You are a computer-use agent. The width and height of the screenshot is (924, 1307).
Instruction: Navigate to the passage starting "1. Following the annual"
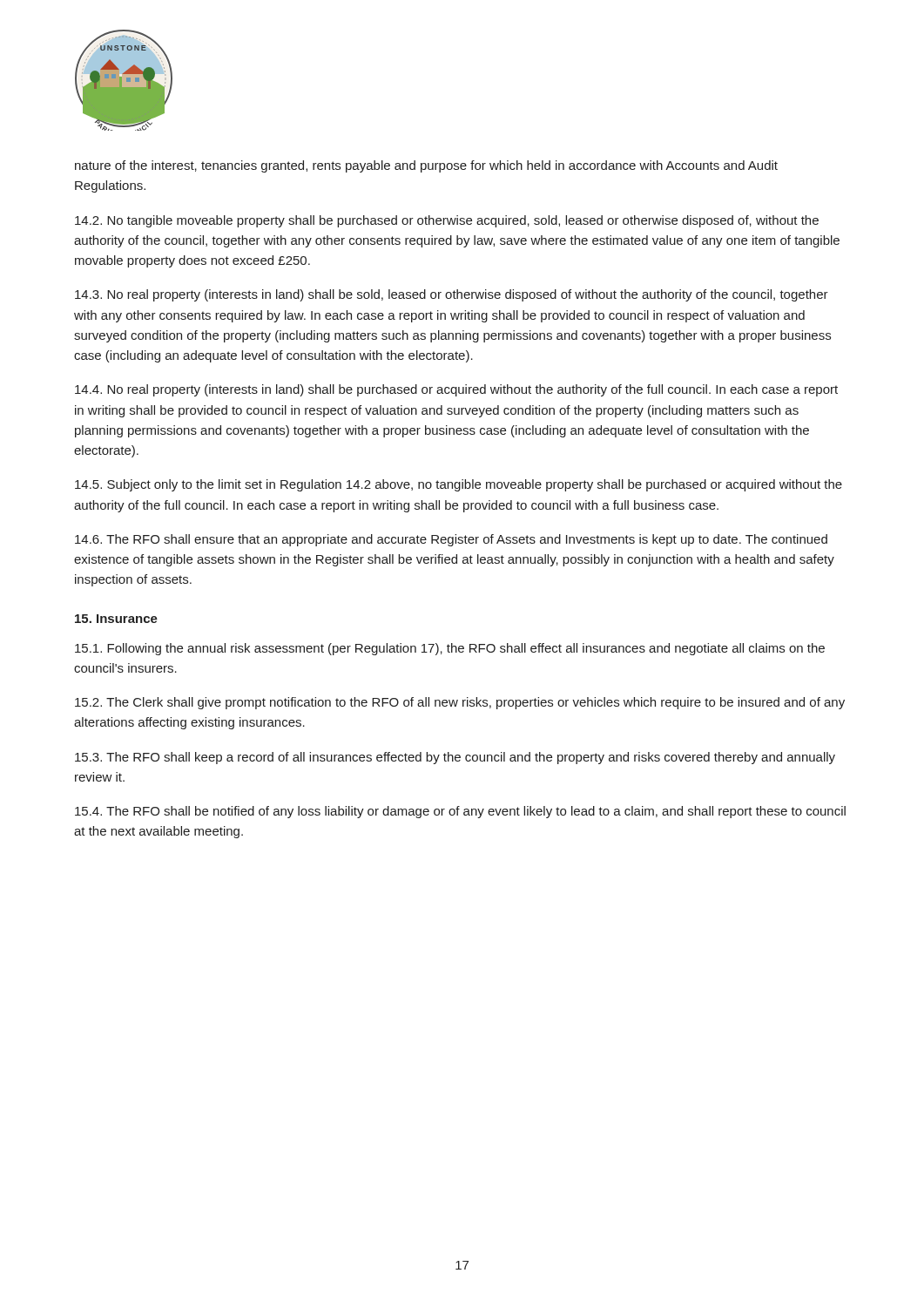coord(450,658)
